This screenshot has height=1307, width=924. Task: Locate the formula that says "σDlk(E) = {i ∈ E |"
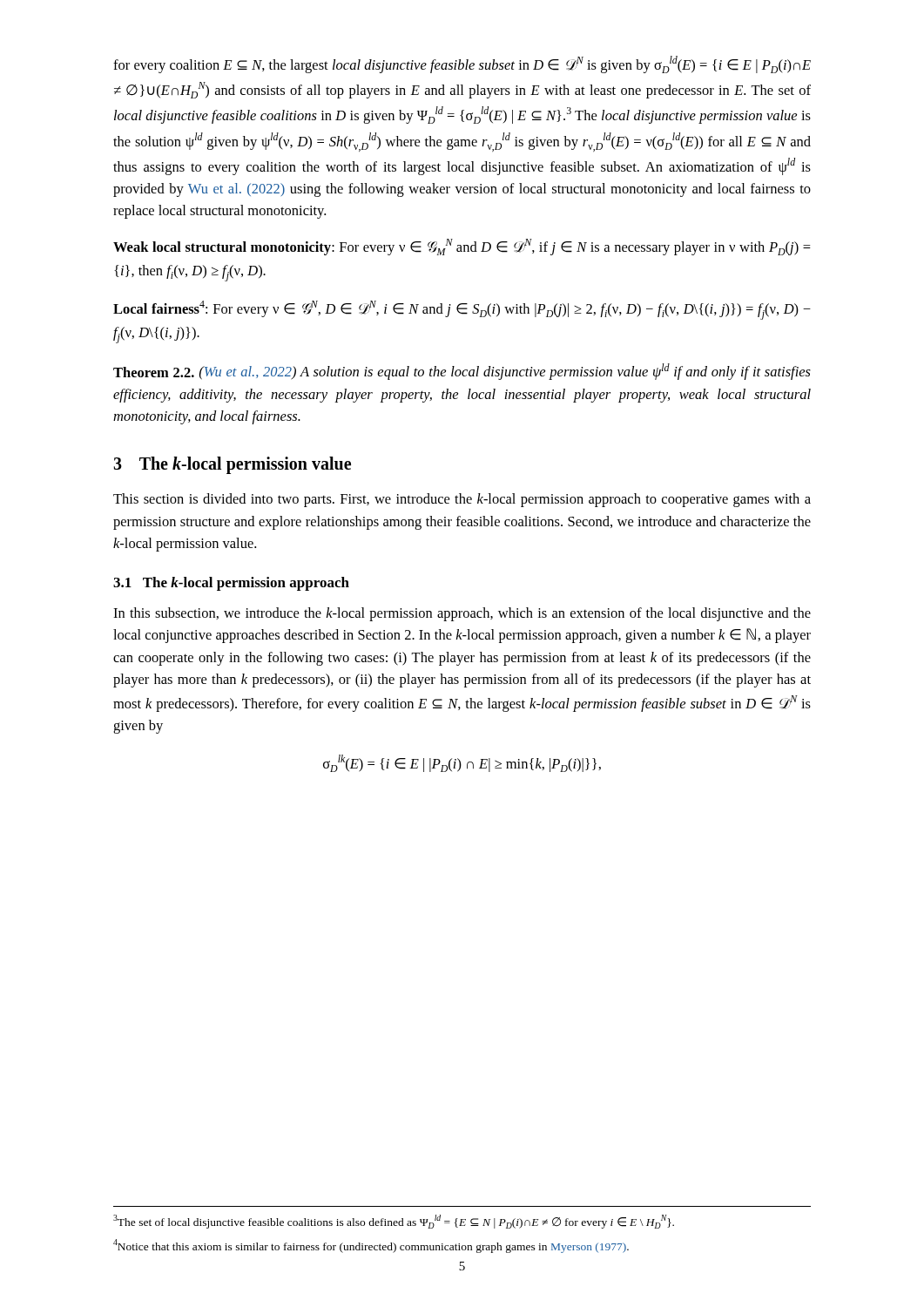[462, 763]
